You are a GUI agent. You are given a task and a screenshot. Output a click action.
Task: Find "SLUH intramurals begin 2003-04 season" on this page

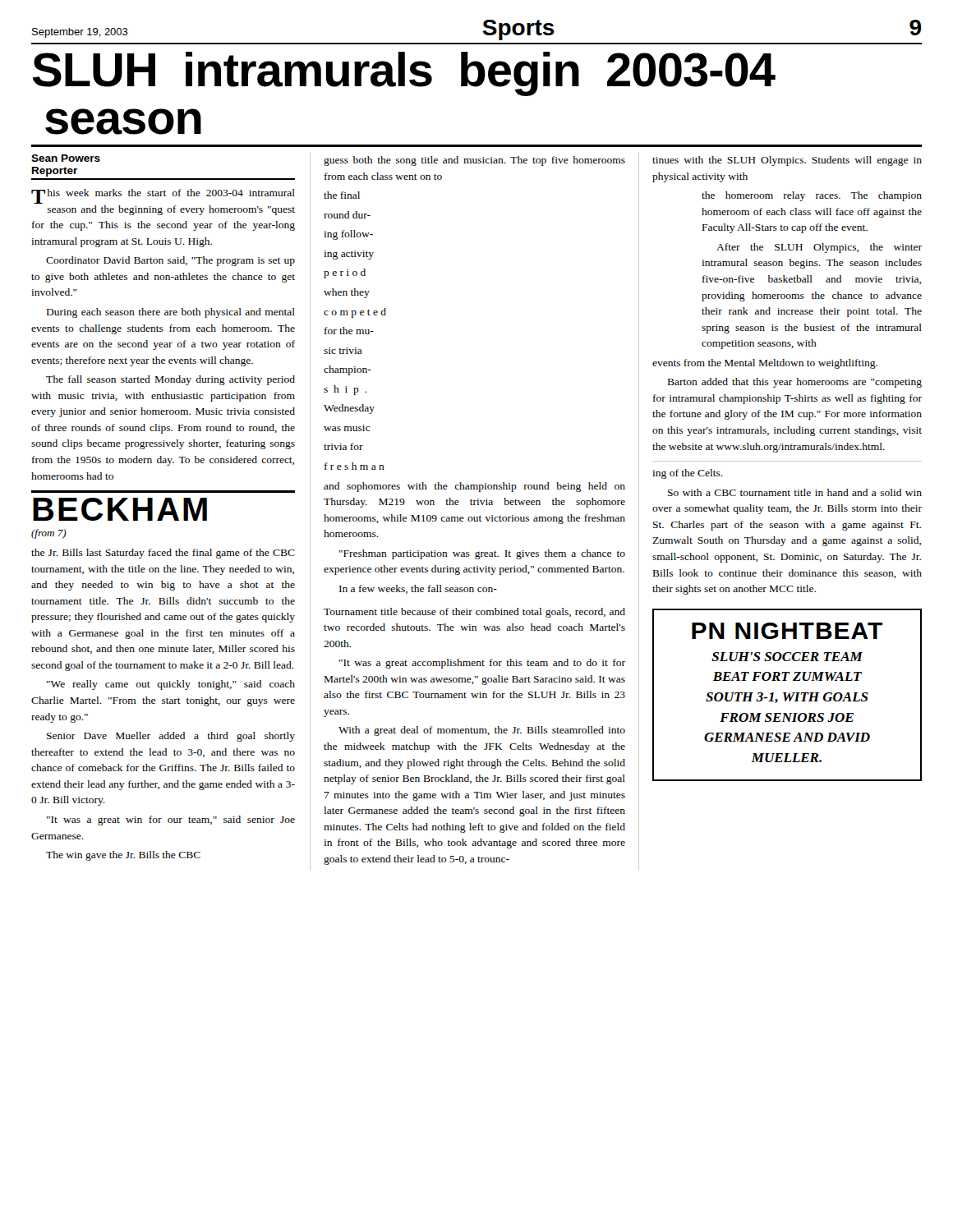pos(403,95)
